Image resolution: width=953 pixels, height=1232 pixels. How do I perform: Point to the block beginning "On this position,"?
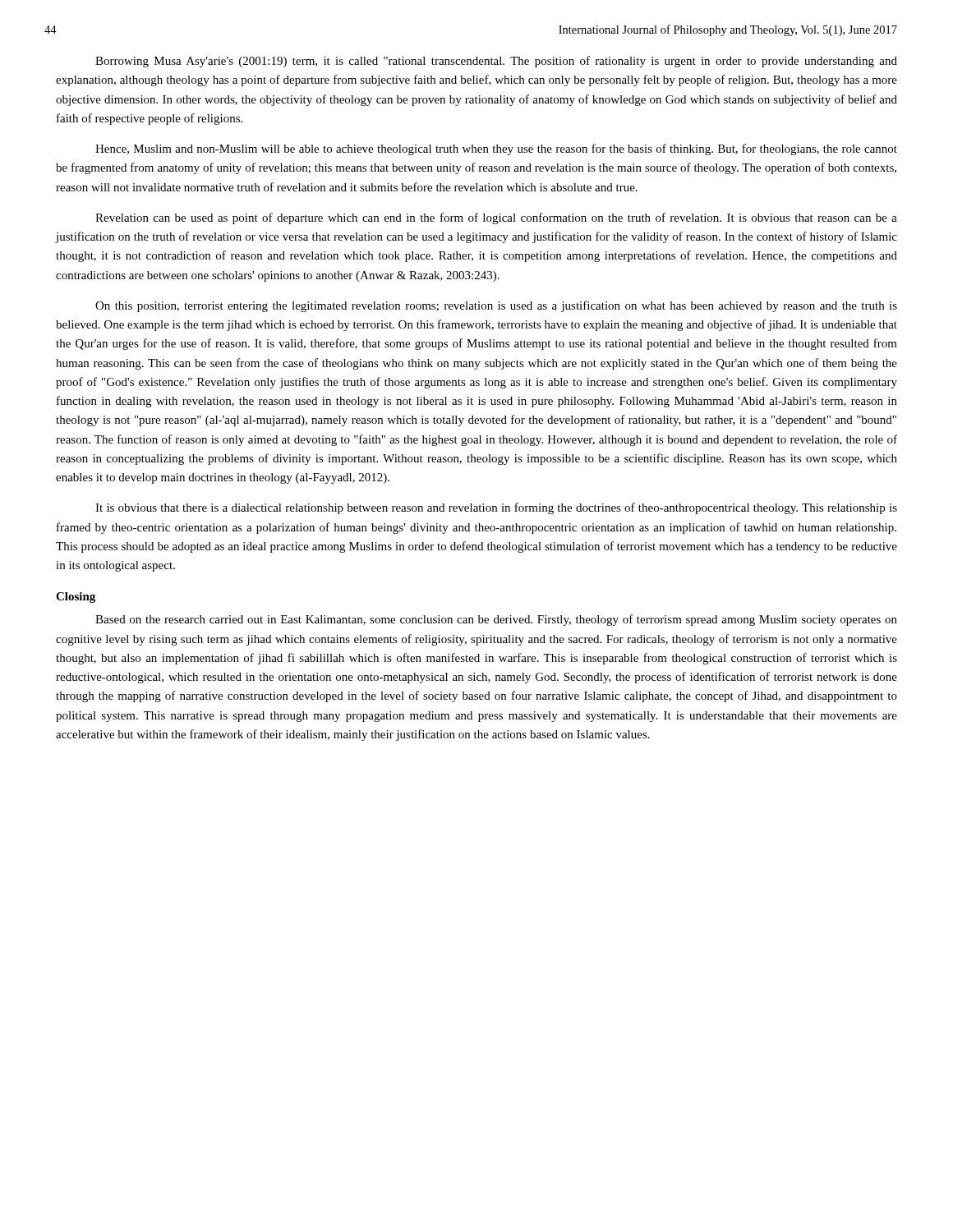tap(476, 392)
